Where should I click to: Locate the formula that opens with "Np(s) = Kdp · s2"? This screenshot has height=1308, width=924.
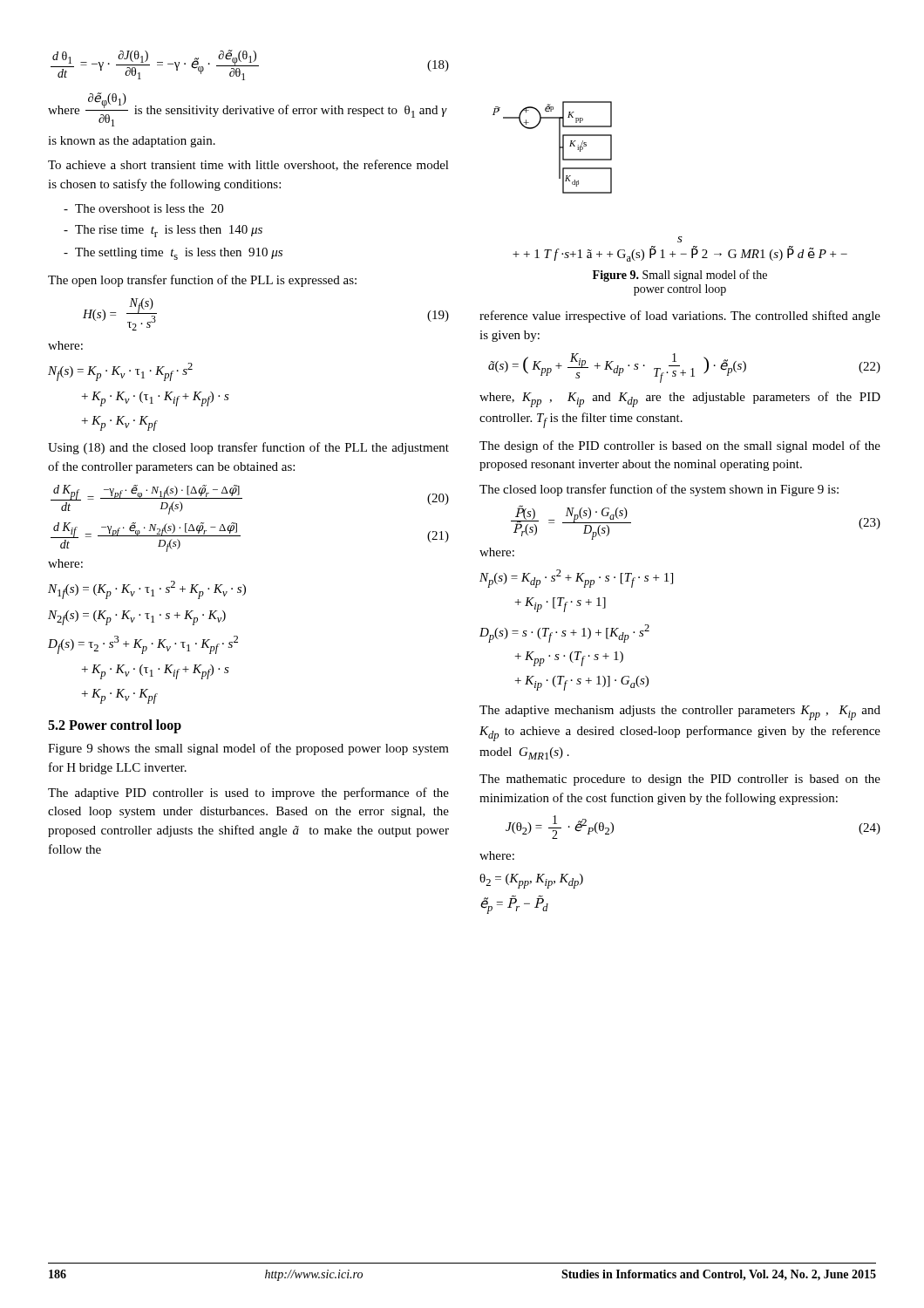(577, 590)
